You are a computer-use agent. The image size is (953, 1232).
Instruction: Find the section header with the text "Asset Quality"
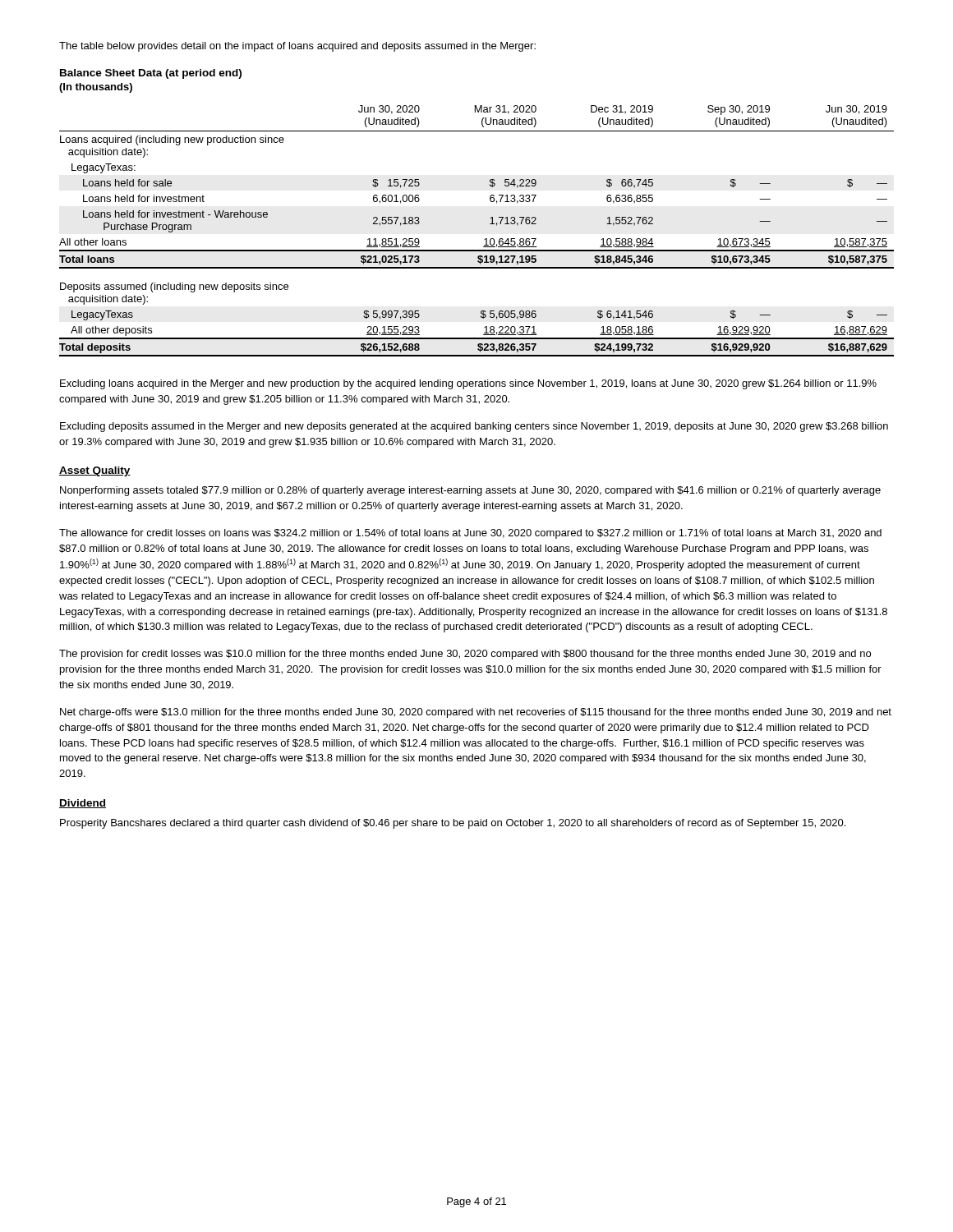point(95,471)
